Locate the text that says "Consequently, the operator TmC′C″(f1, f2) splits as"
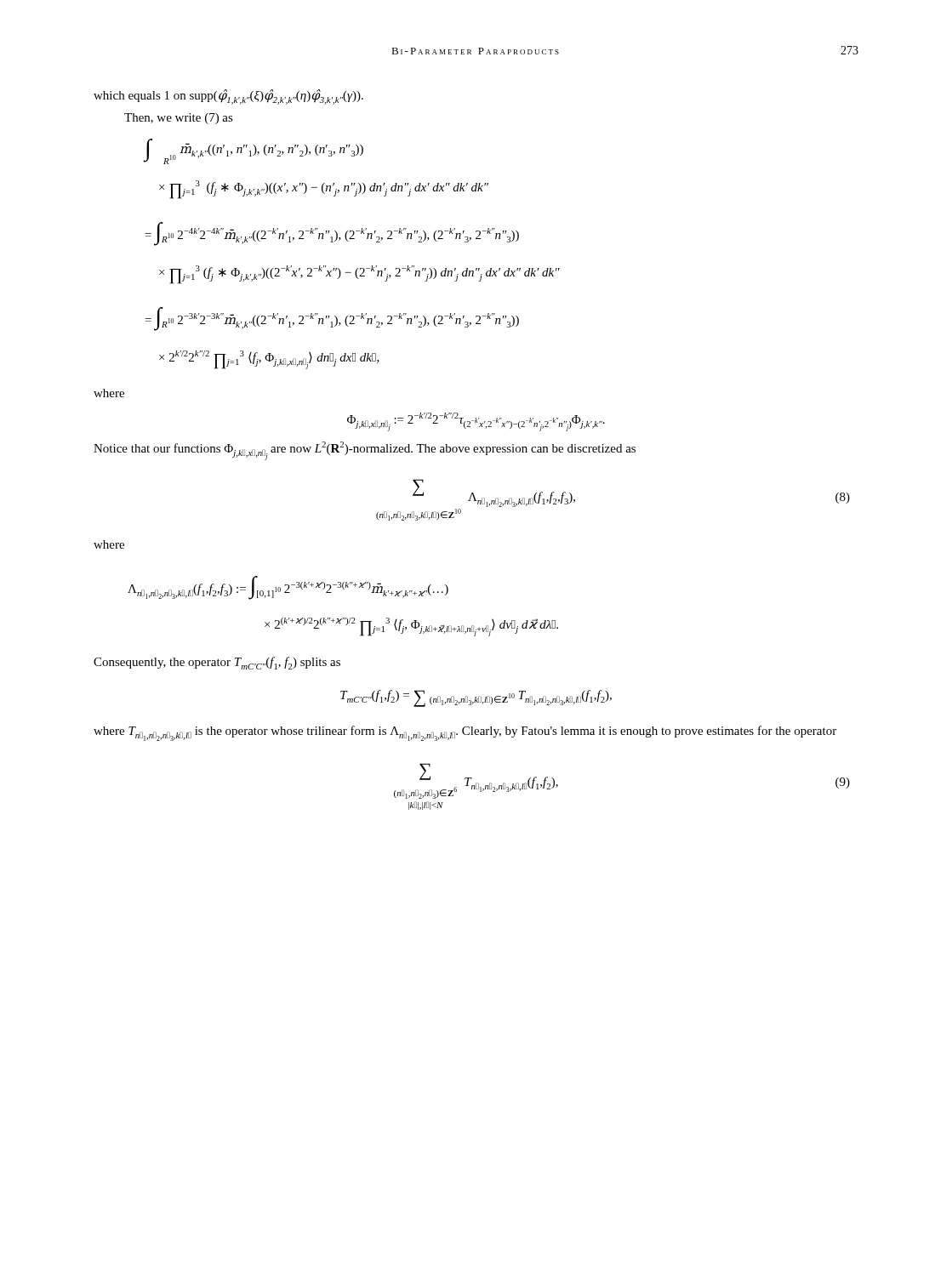The height and width of the screenshot is (1276, 952). [217, 663]
